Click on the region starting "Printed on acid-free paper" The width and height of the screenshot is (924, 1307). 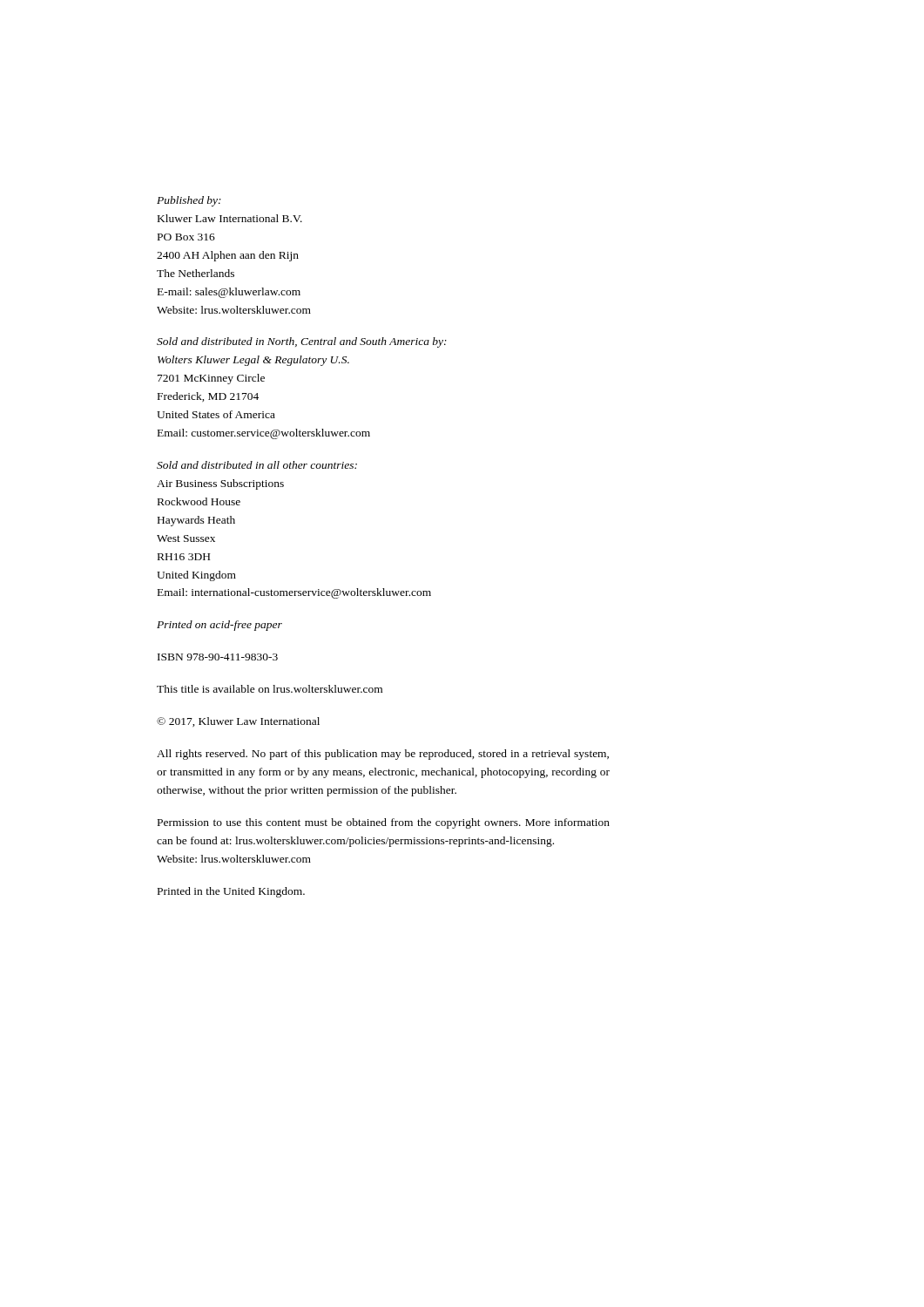pyautogui.click(x=219, y=625)
